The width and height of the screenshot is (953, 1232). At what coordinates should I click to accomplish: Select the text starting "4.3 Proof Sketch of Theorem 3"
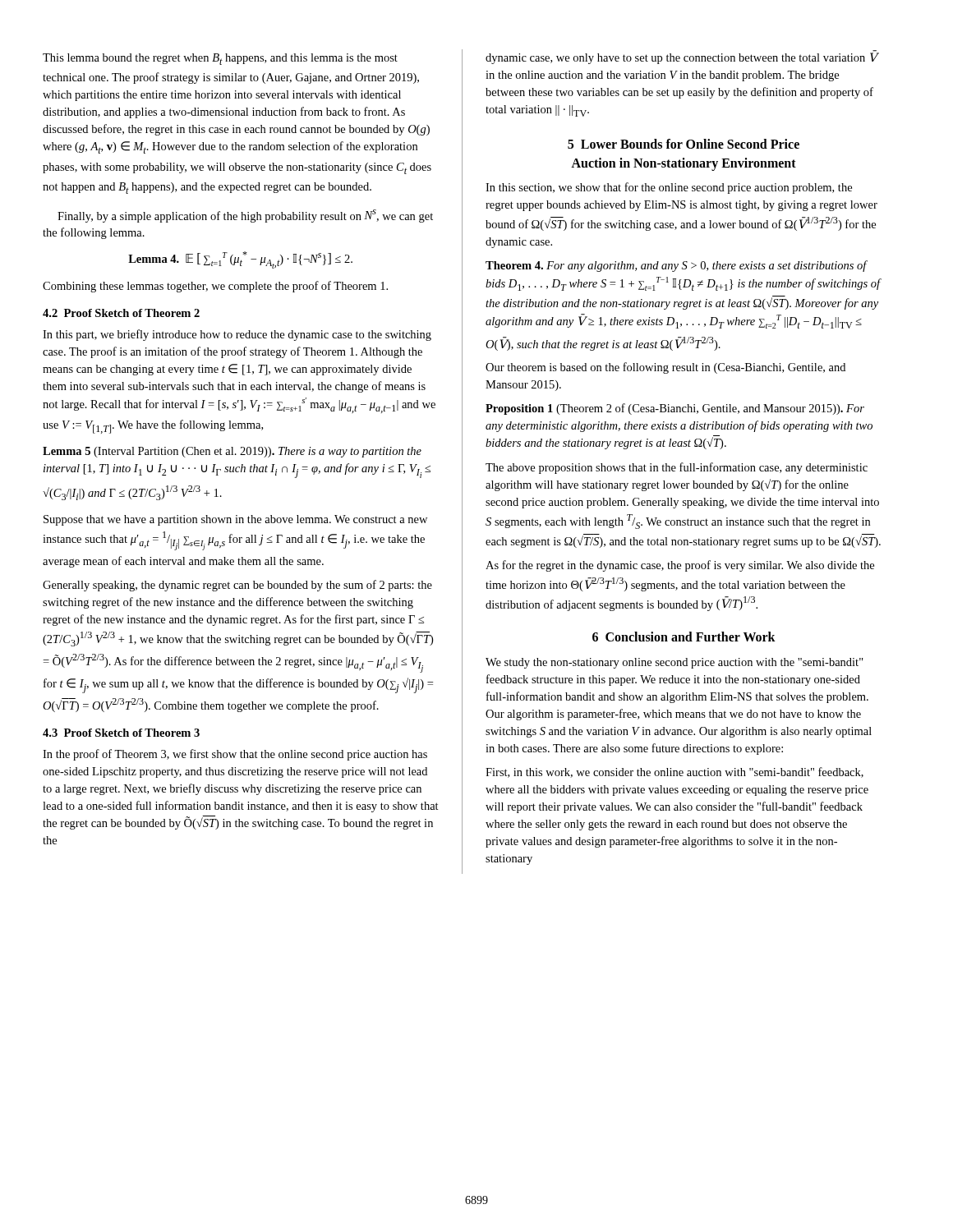121,733
